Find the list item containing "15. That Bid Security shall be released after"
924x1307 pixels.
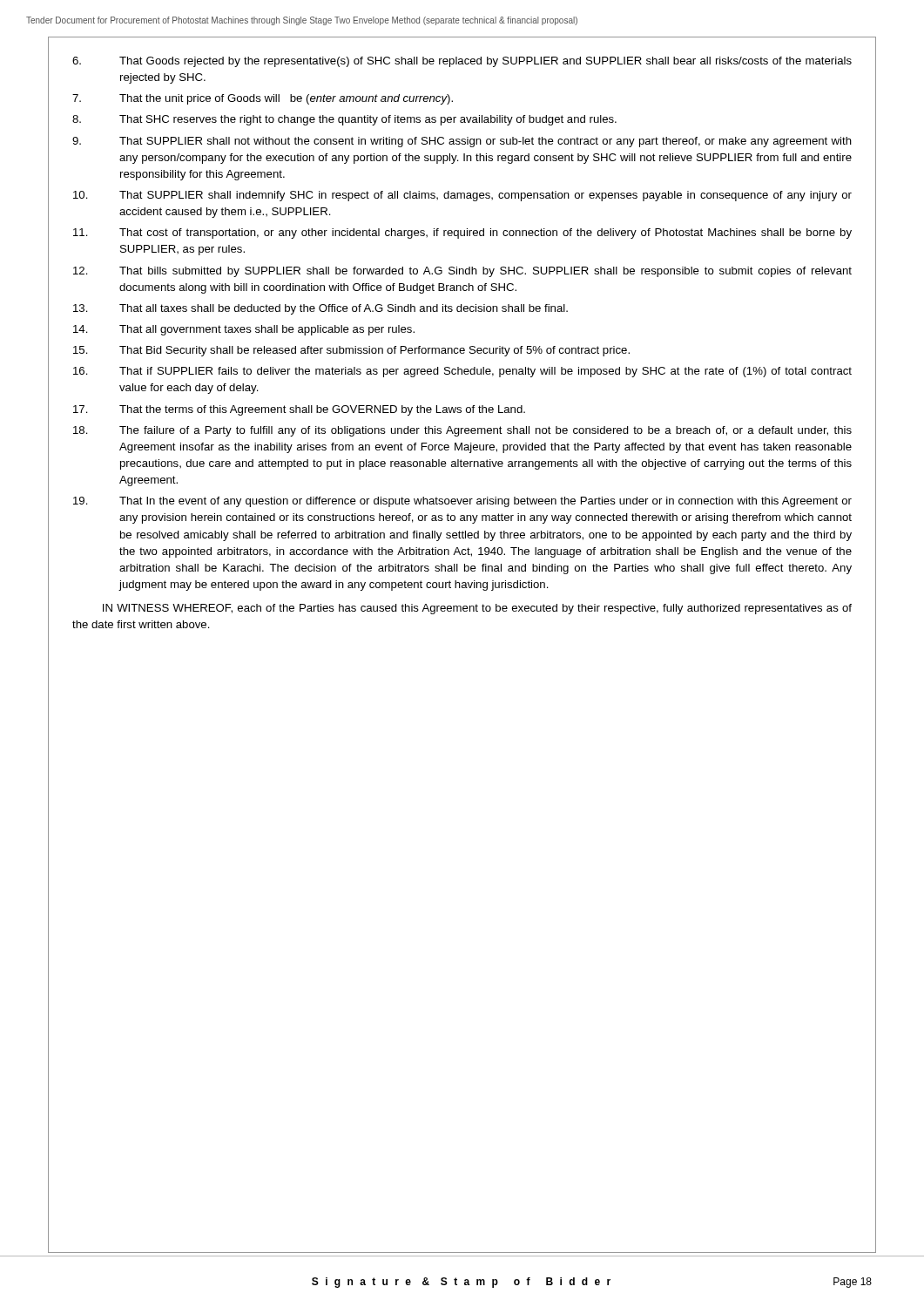(462, 350)
